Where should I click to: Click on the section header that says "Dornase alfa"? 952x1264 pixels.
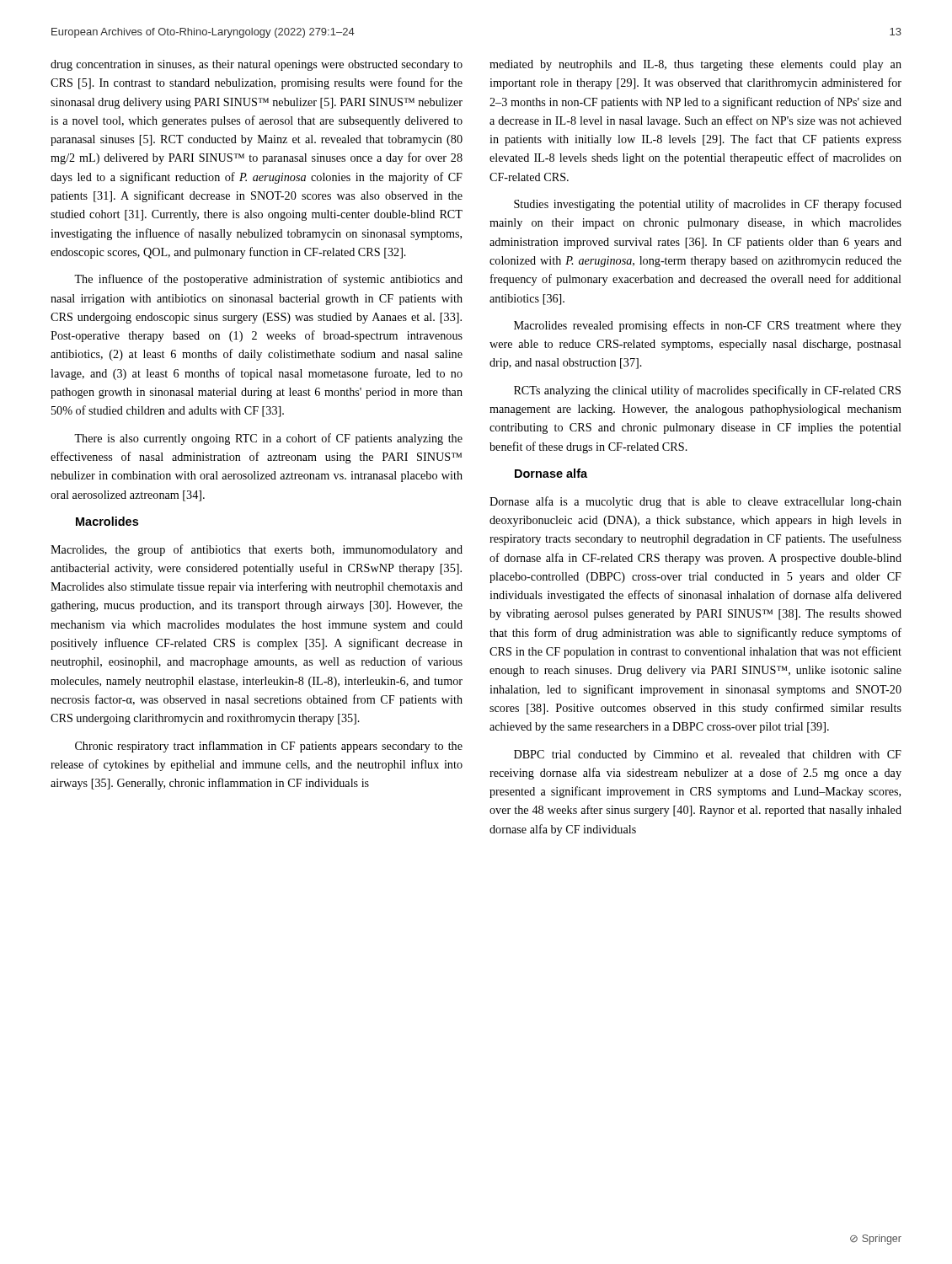click(x=551, y=473)
